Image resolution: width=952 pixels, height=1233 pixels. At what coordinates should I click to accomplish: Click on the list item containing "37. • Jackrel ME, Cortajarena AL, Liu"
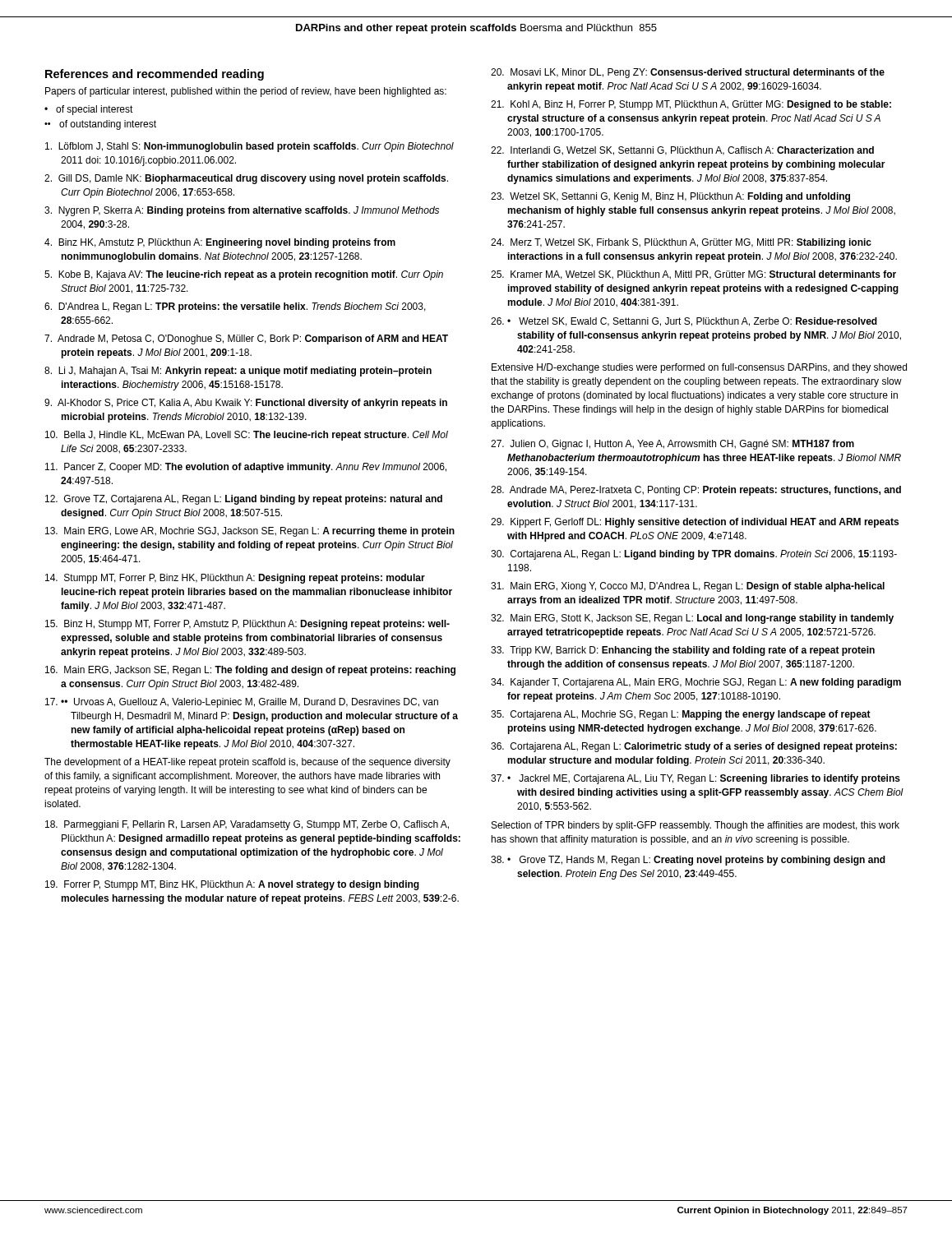point(697,793)
